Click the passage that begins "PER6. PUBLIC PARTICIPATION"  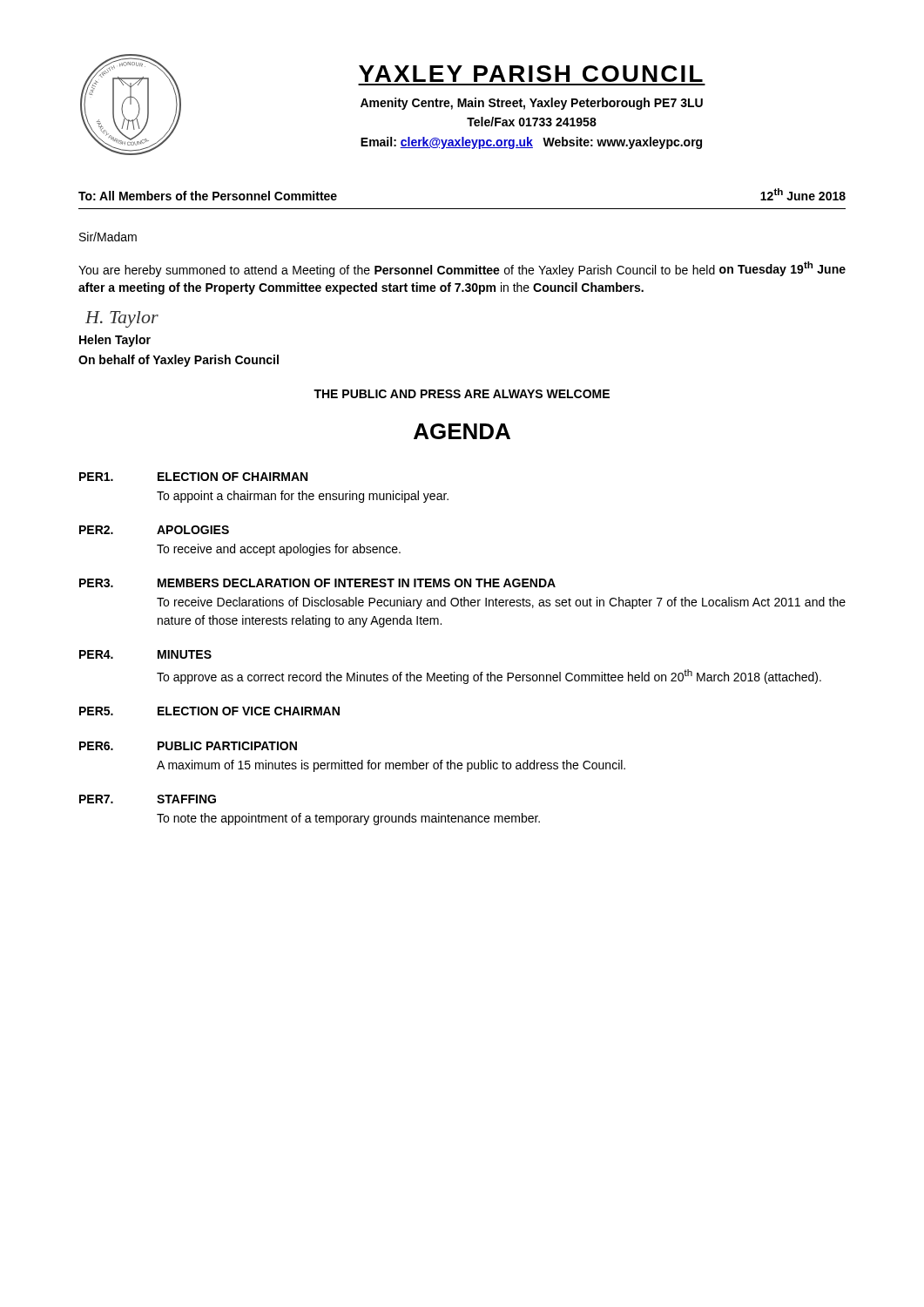click(462, 757)
